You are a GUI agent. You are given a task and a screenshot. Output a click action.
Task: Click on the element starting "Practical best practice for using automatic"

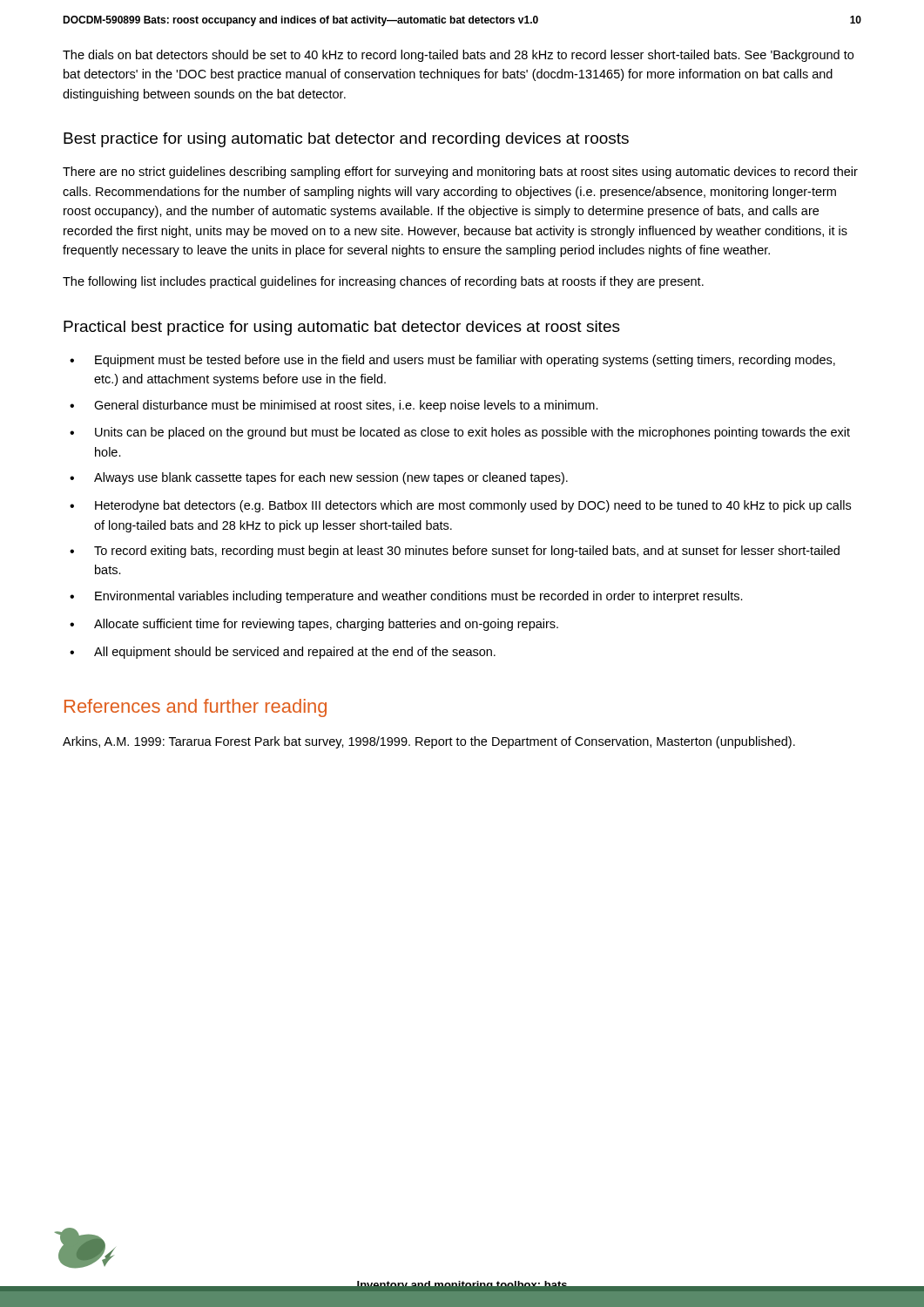(341, 326)
